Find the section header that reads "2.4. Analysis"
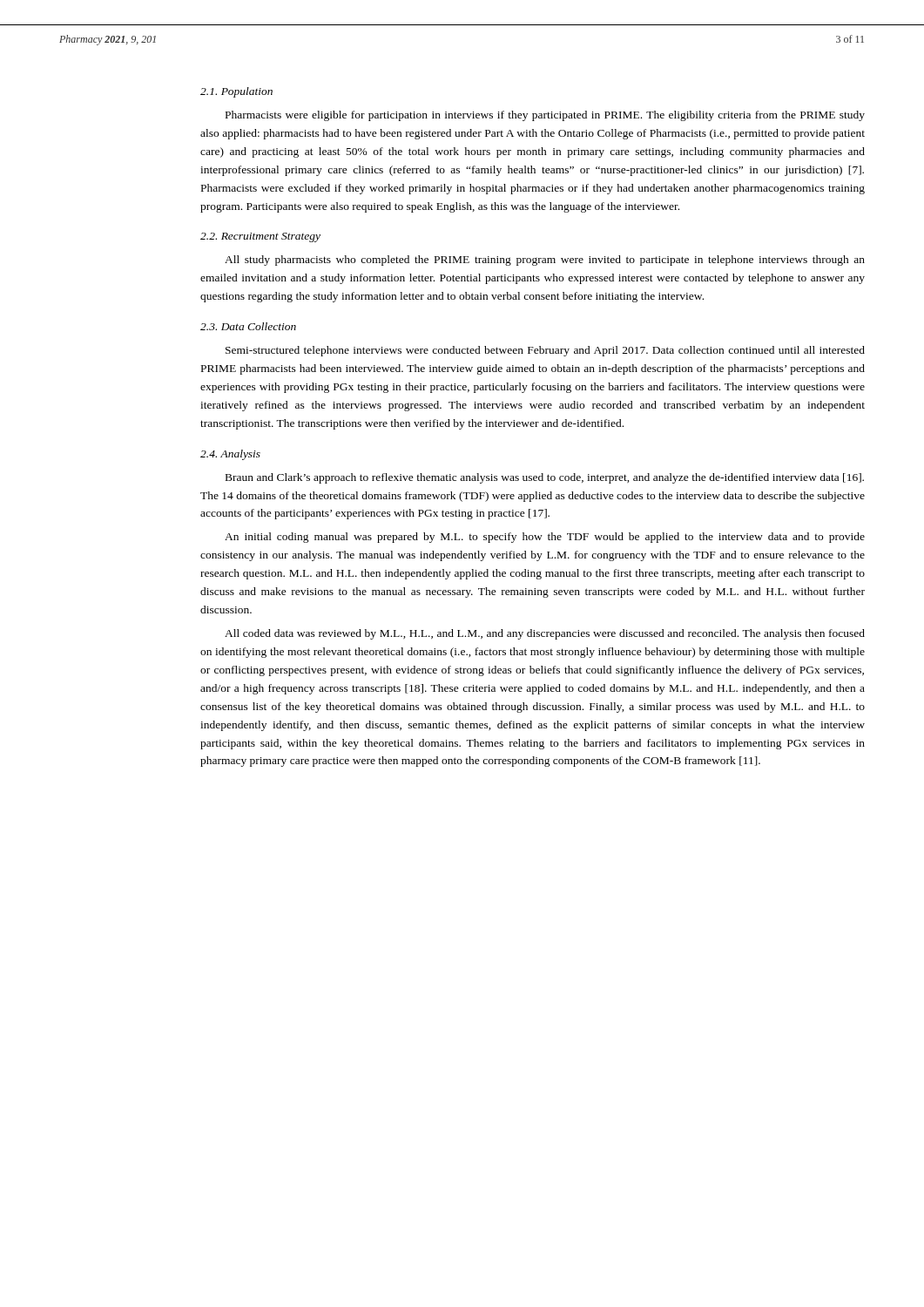Image resolution: width=924 pixels, height=1307 pixels. click(x=230, y=453)
